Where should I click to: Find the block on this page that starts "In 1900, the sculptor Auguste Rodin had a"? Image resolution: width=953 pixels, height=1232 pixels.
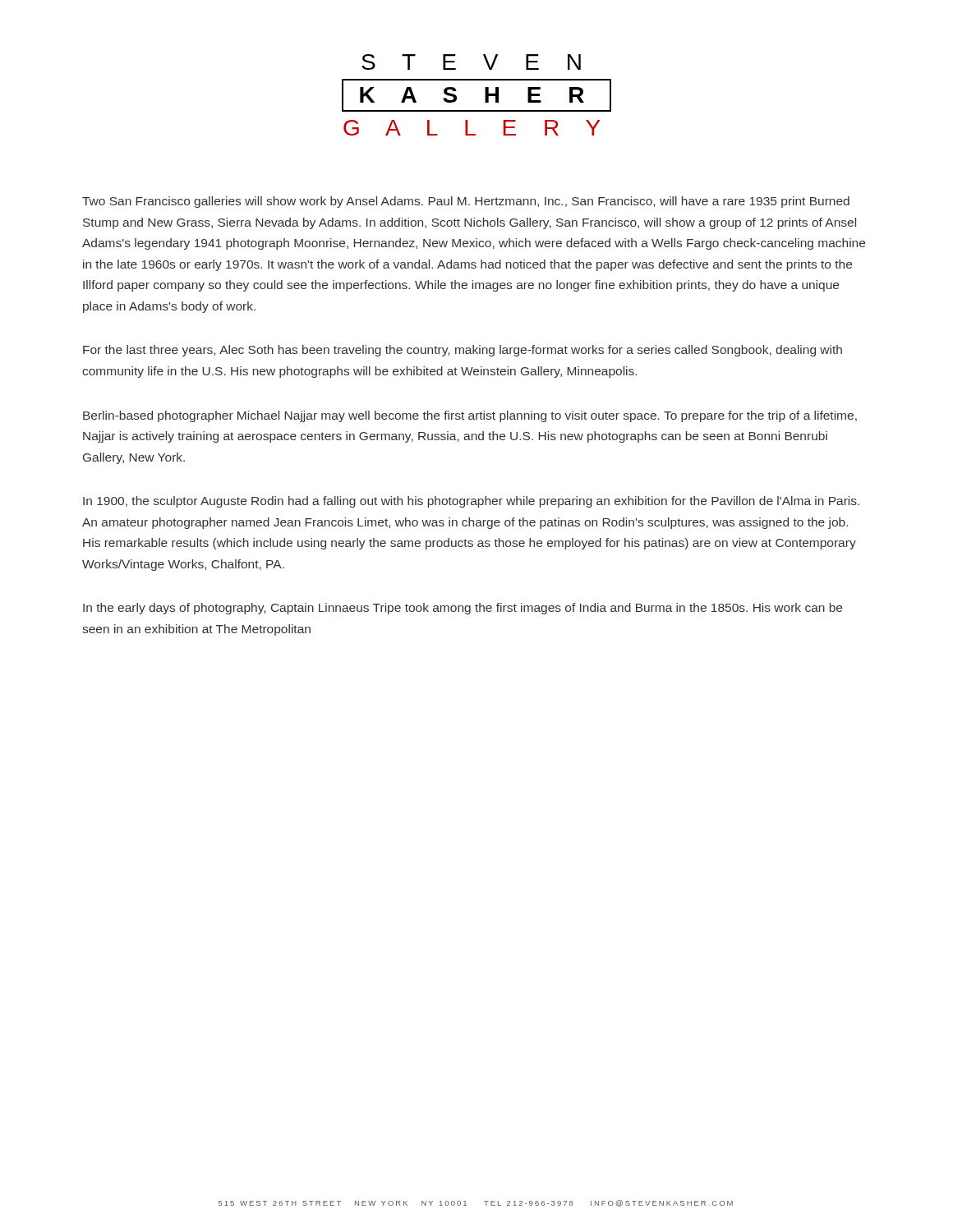pos(471,532)
